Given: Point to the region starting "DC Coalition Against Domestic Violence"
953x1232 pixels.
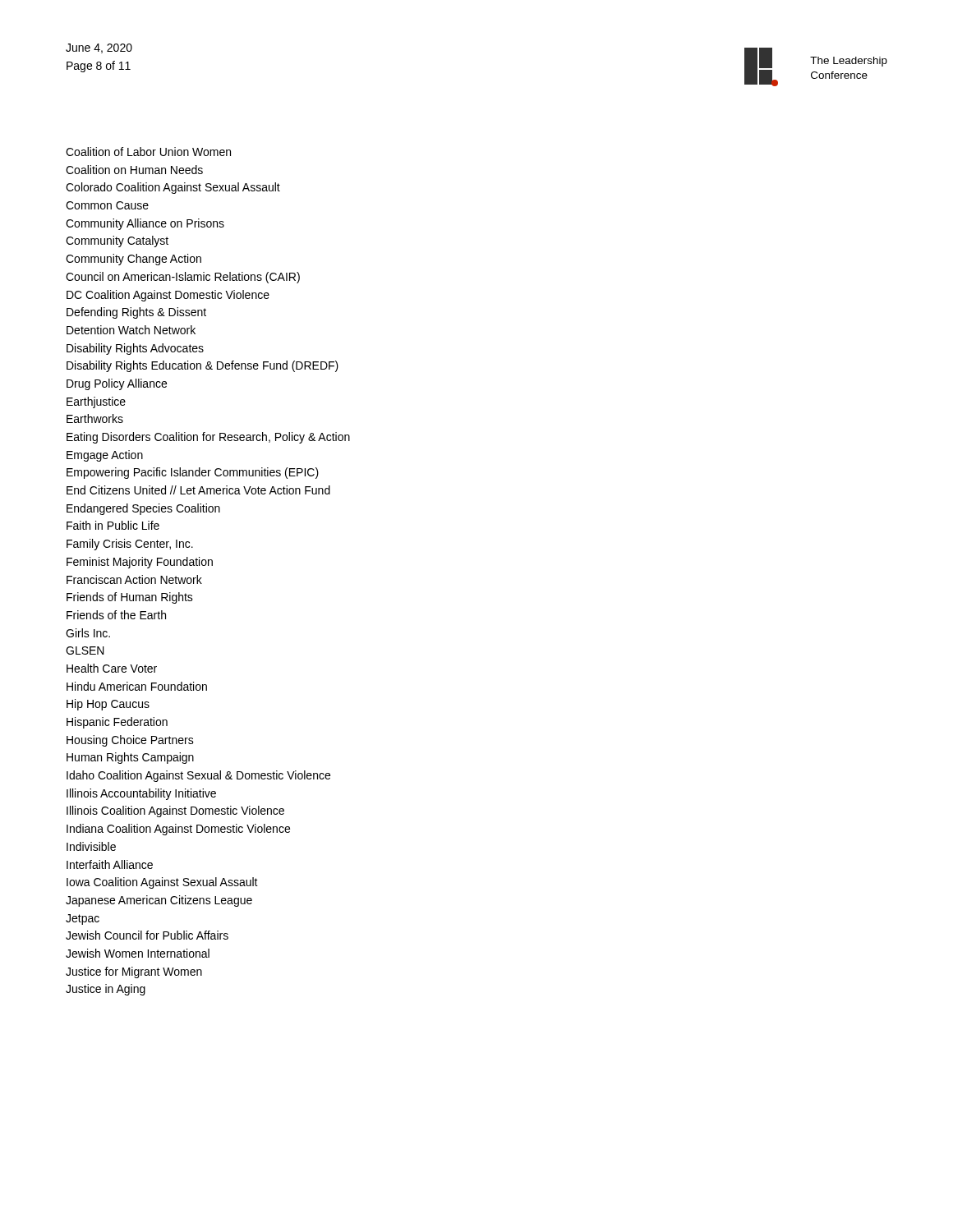Looking at the screenshot, I should [x=168, y=296].
